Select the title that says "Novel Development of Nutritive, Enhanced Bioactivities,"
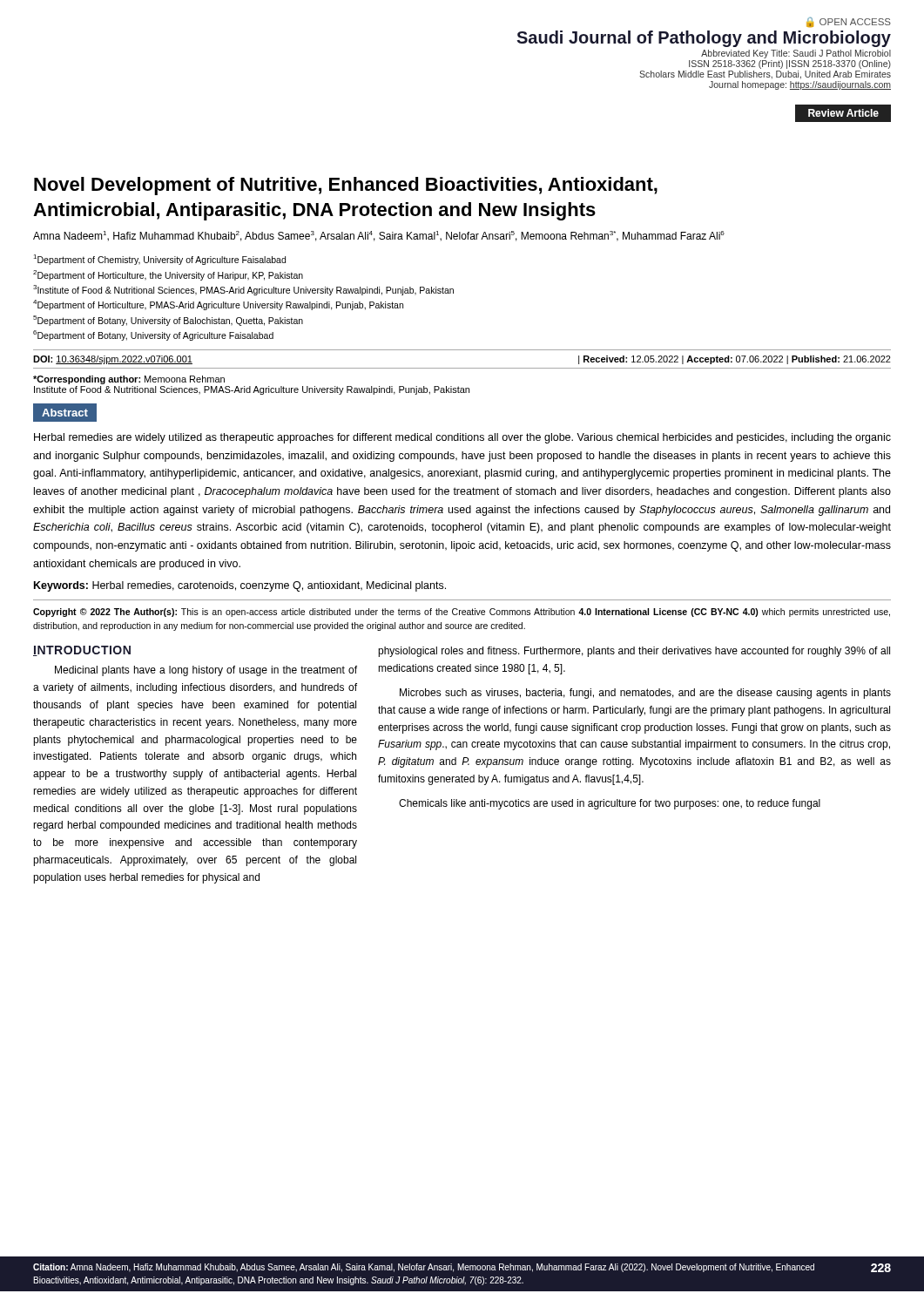The height and width of the screenshot is (1307, 924). [x=346, y=197]
